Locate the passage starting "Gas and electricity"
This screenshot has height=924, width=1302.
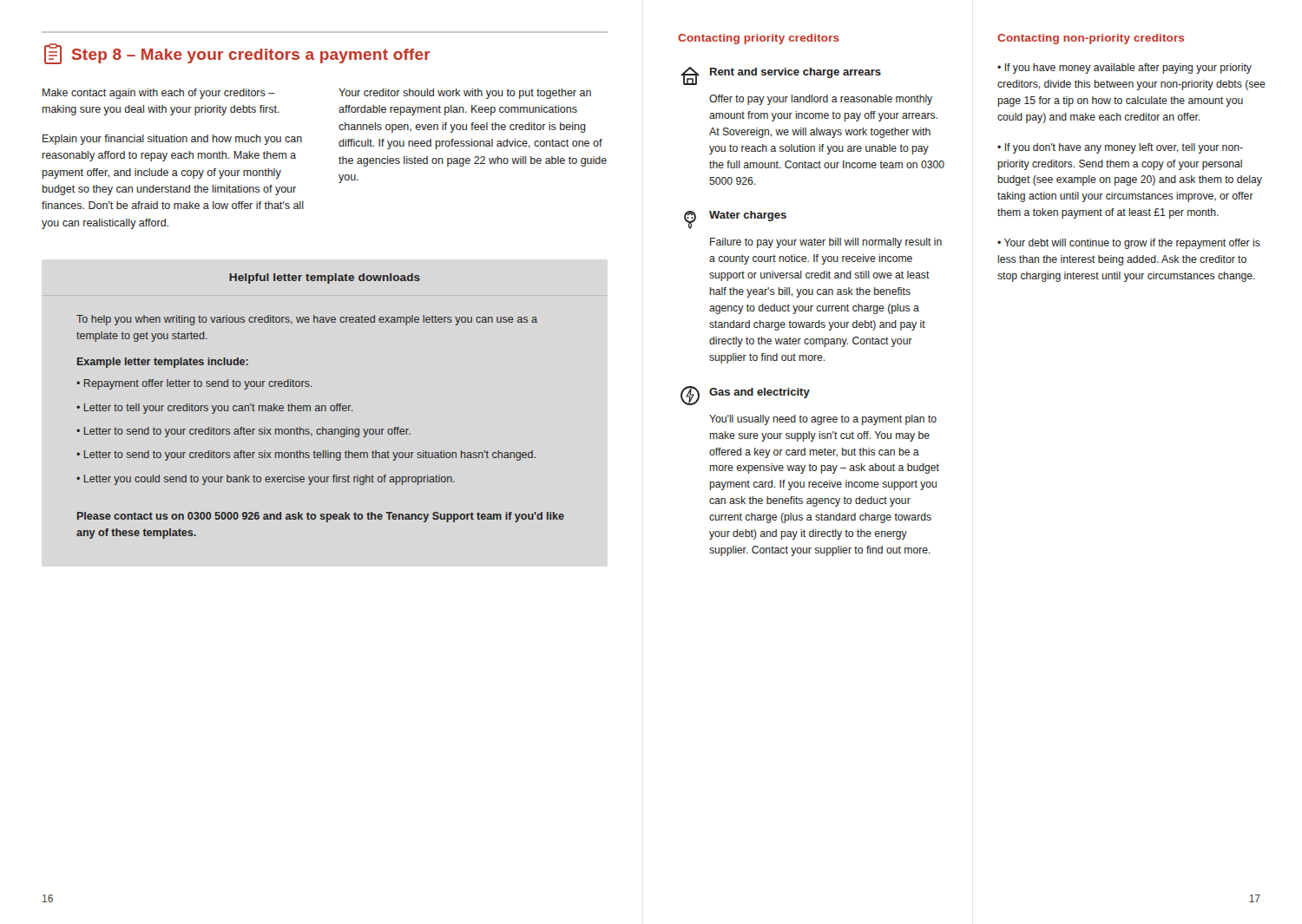point(759,392)
